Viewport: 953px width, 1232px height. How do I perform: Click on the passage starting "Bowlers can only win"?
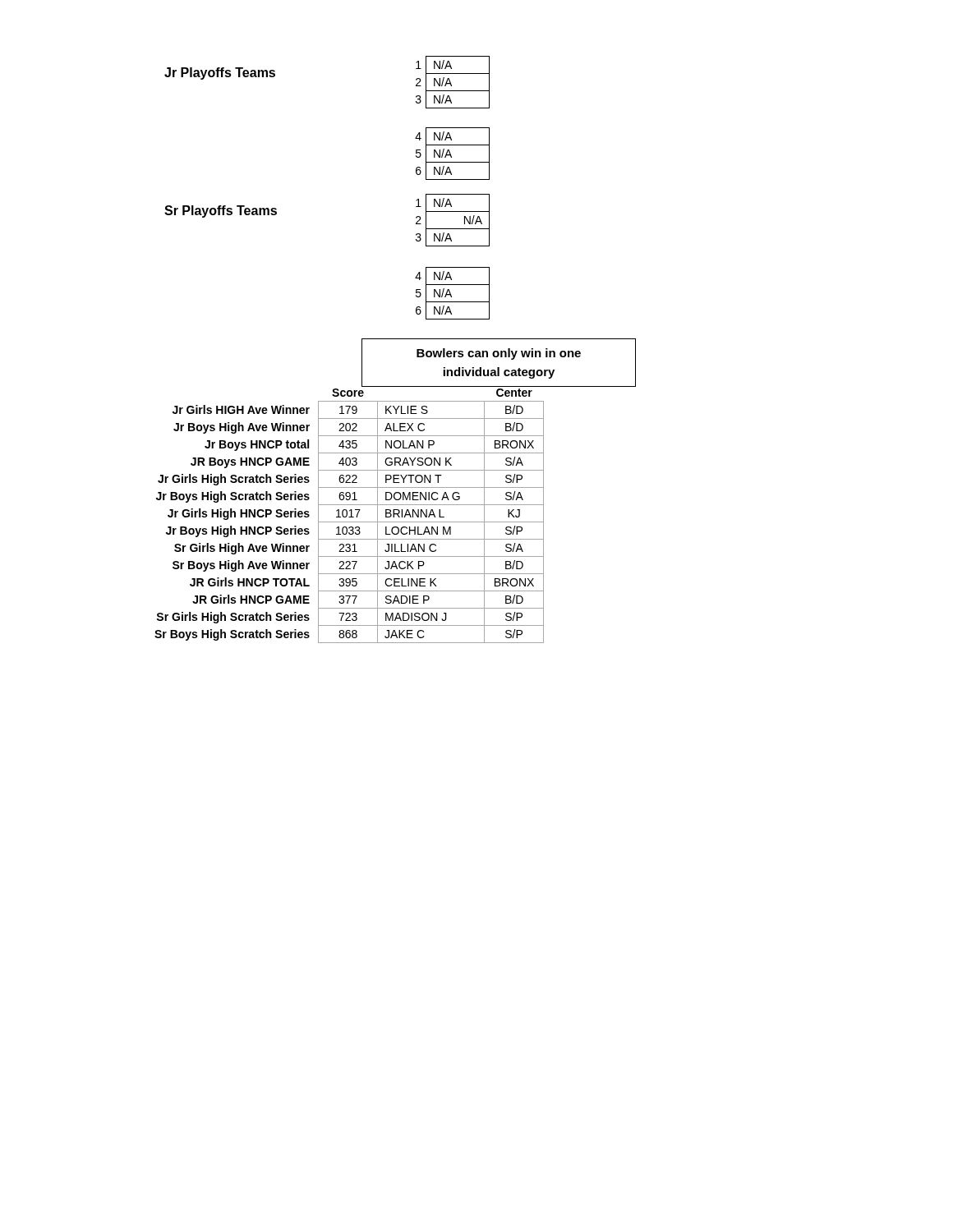(x=499, y=362)
